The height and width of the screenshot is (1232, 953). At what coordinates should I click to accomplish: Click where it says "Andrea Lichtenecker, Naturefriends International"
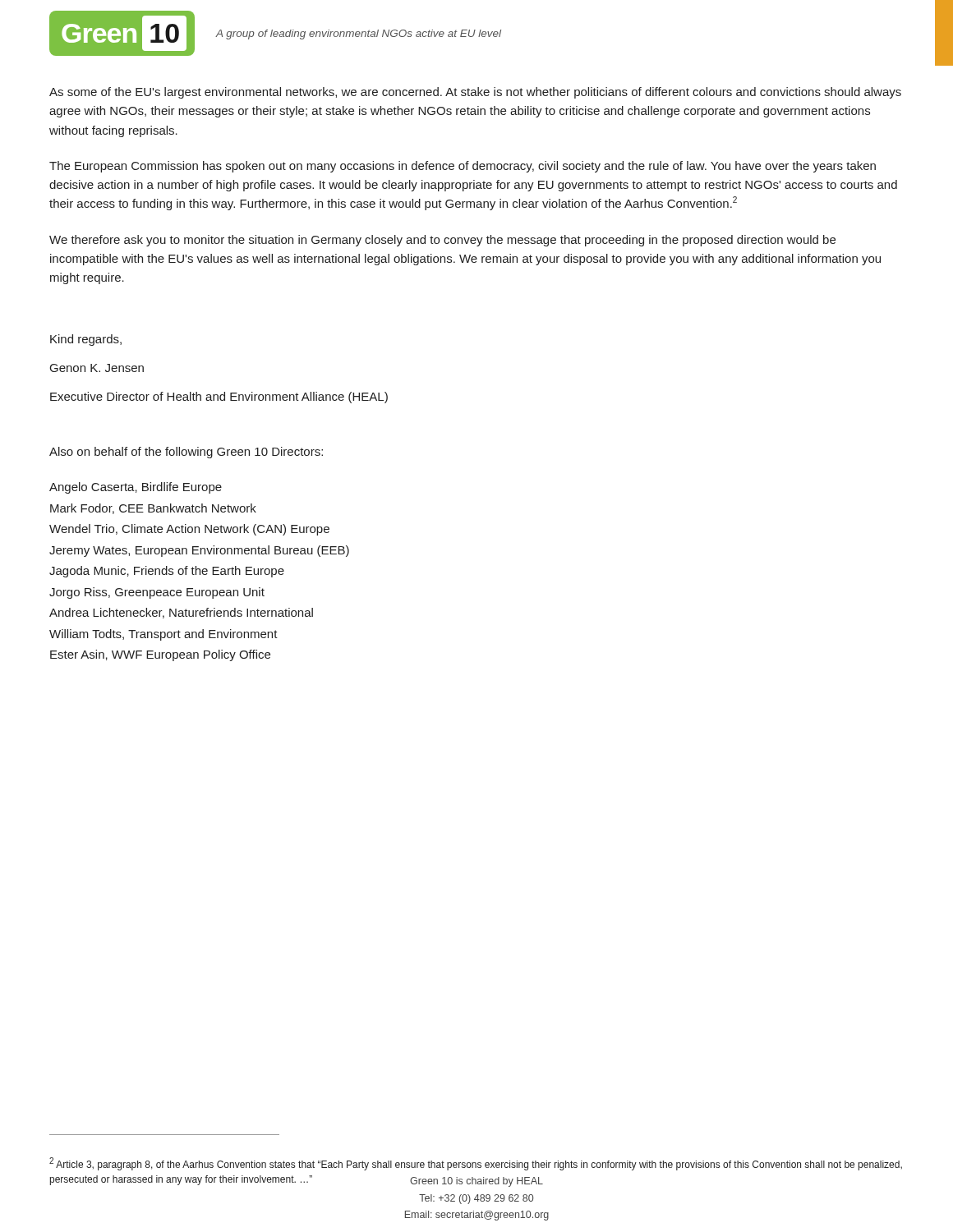(x=181, y=612)
